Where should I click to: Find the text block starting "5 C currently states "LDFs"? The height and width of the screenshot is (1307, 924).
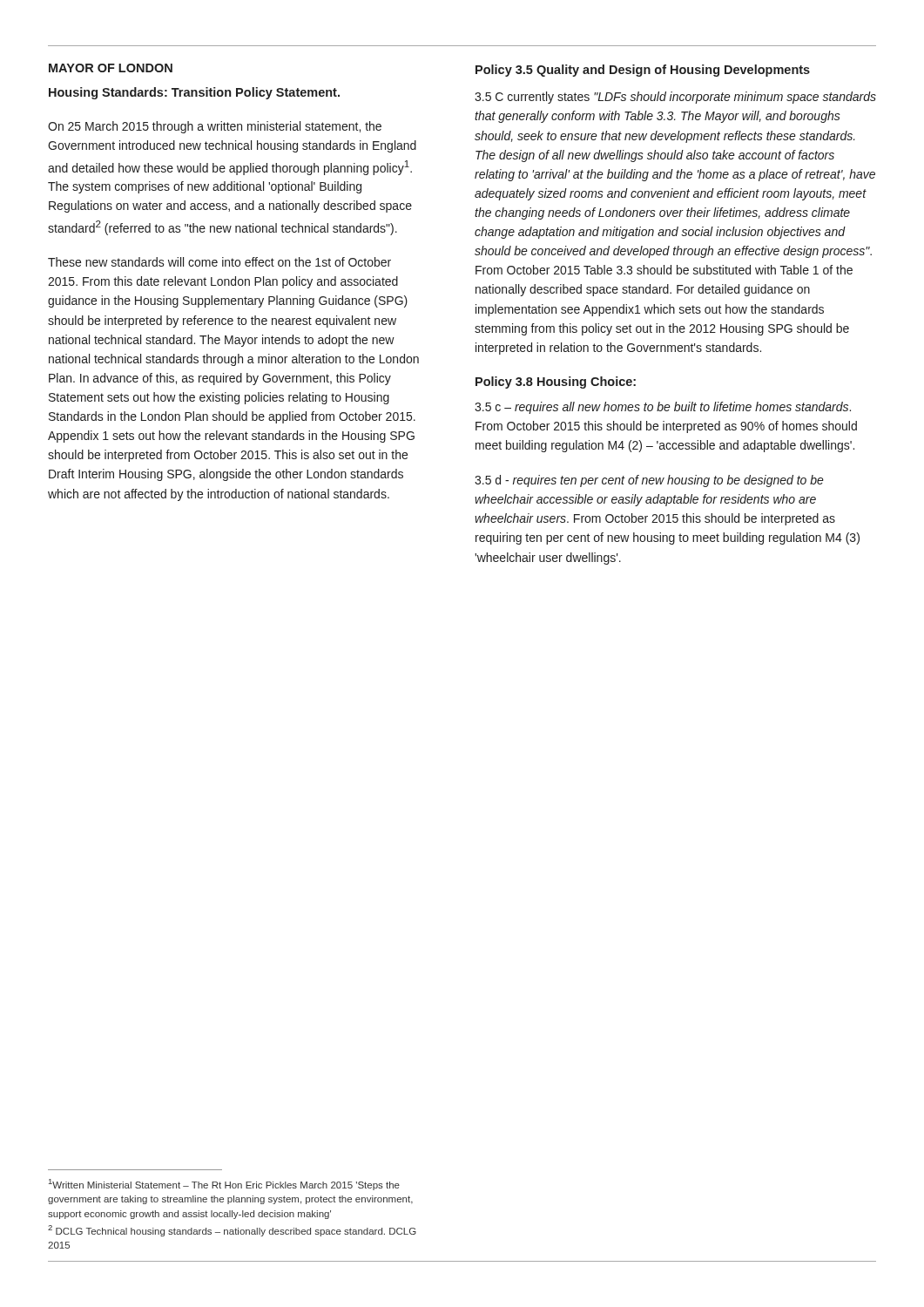(675, 222)
